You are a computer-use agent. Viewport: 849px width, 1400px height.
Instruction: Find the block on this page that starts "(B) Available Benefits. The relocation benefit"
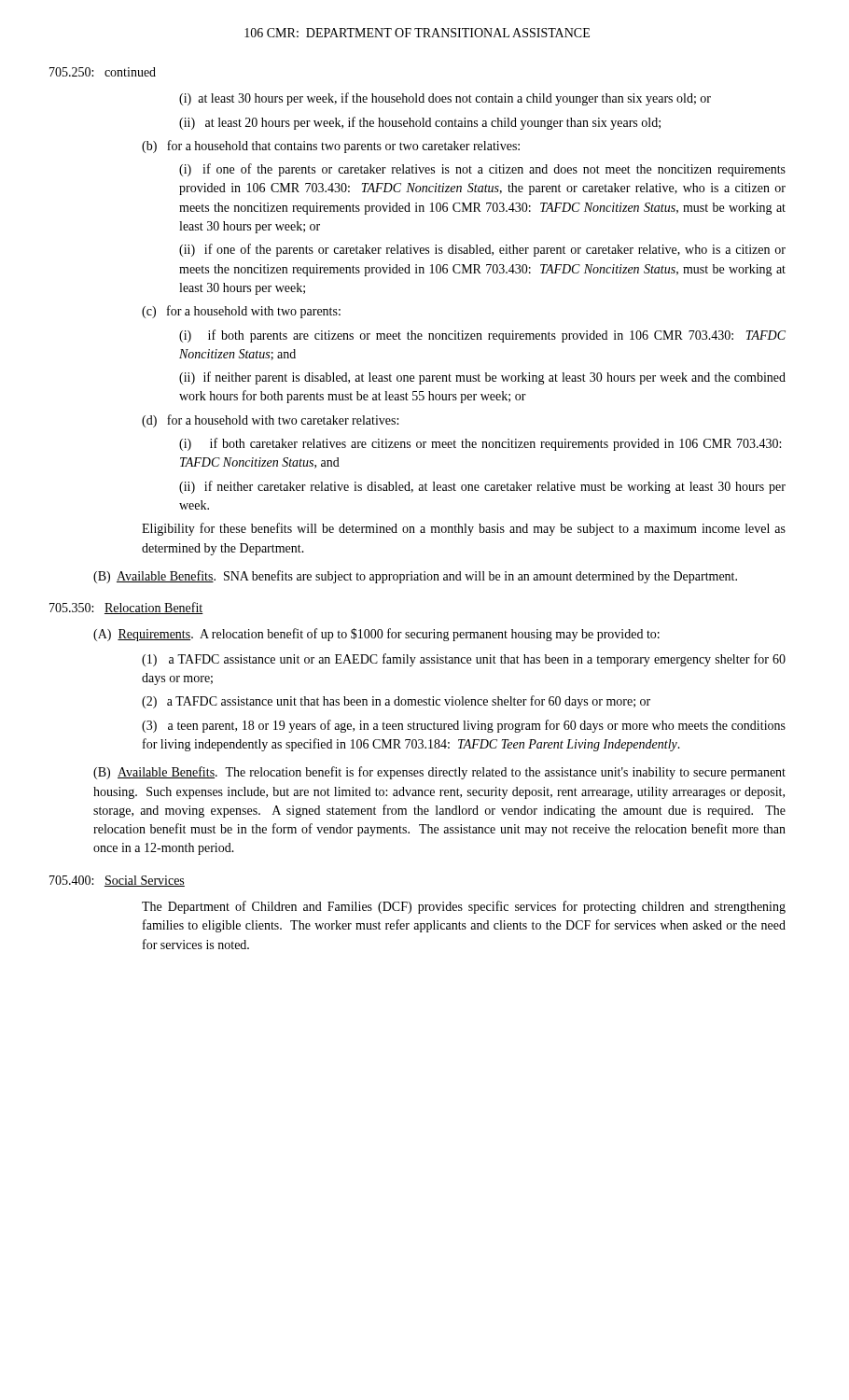pos(439,810)
